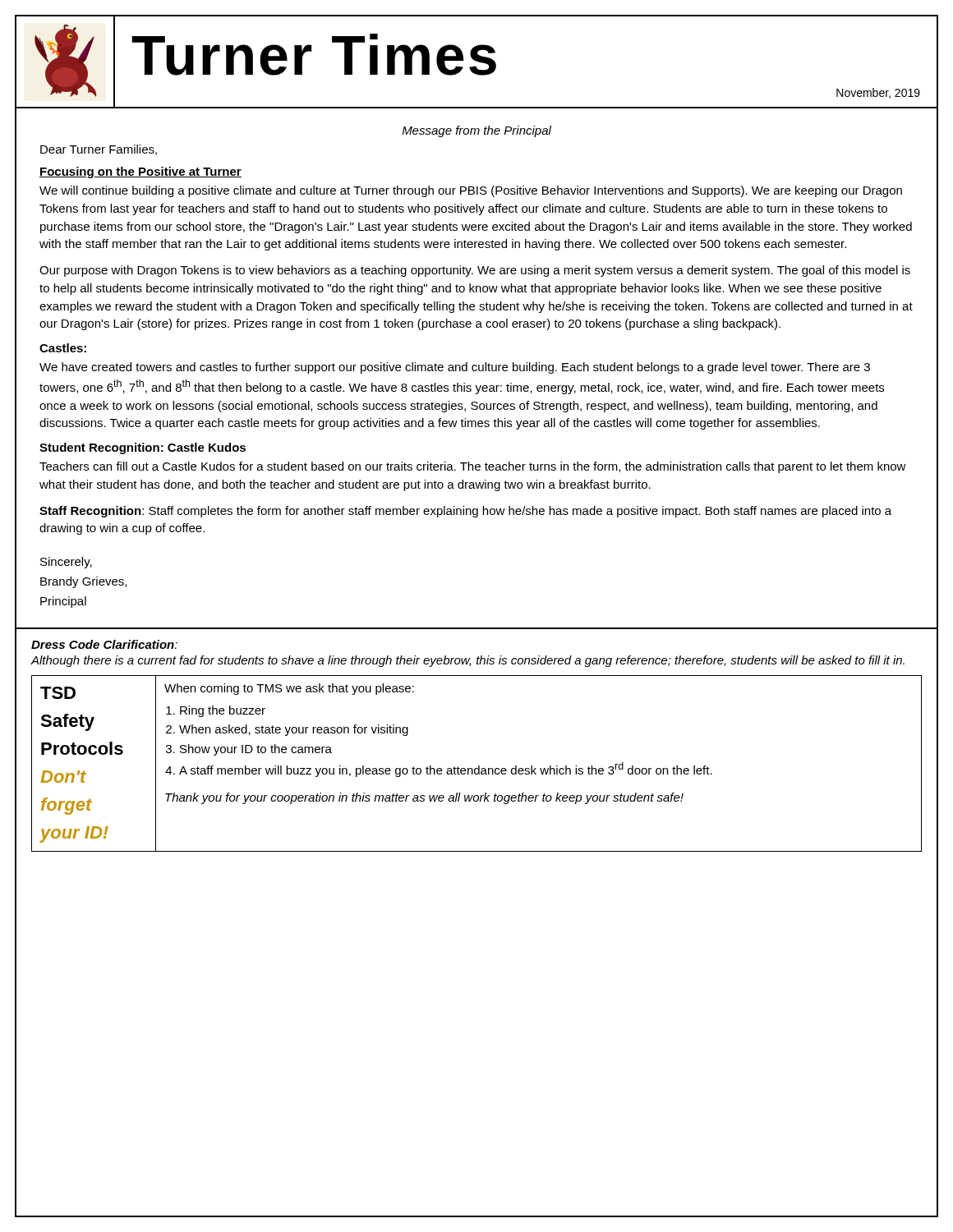Click a table

click(476, 763)
